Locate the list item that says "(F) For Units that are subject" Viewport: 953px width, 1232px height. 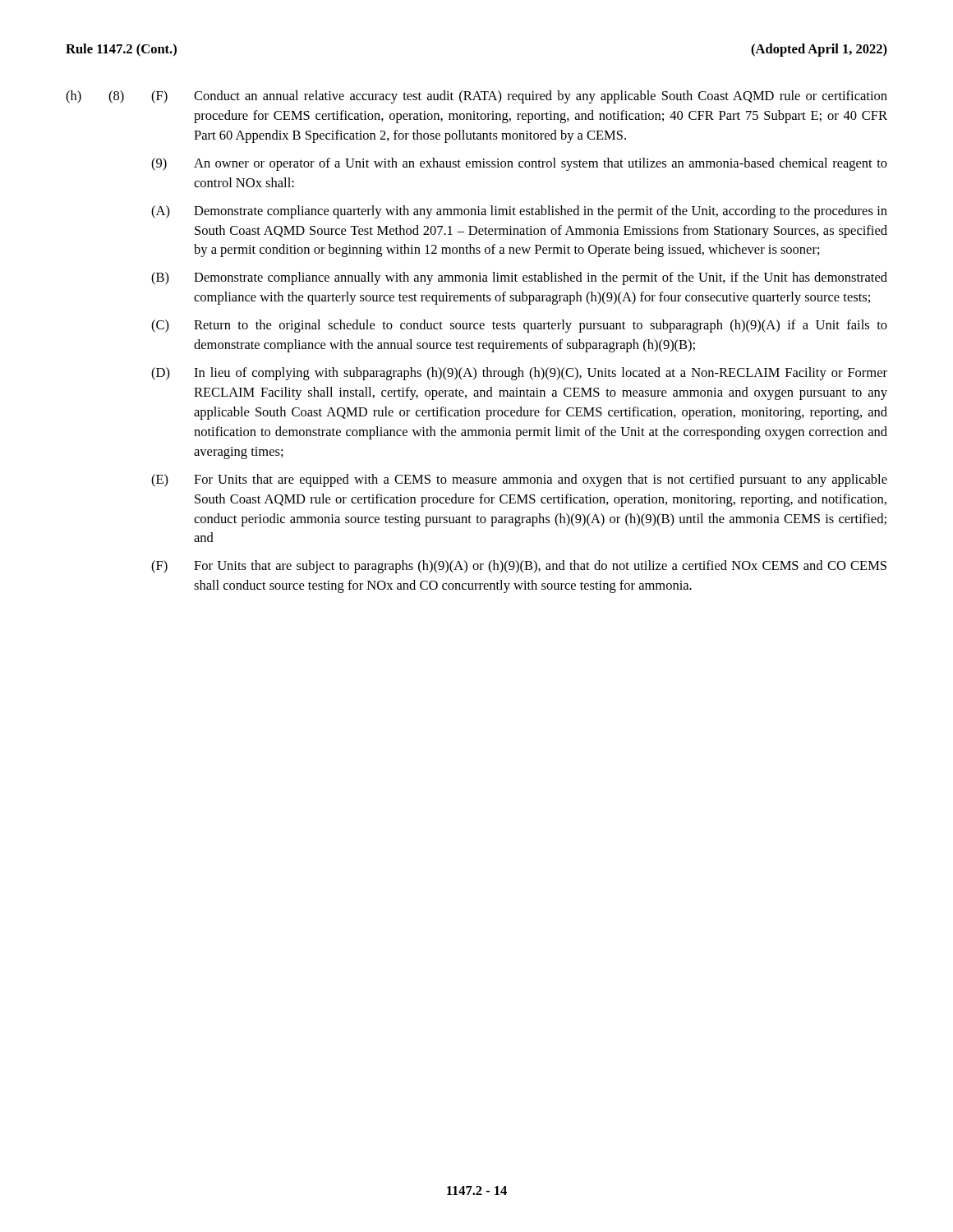click(476, 576)
